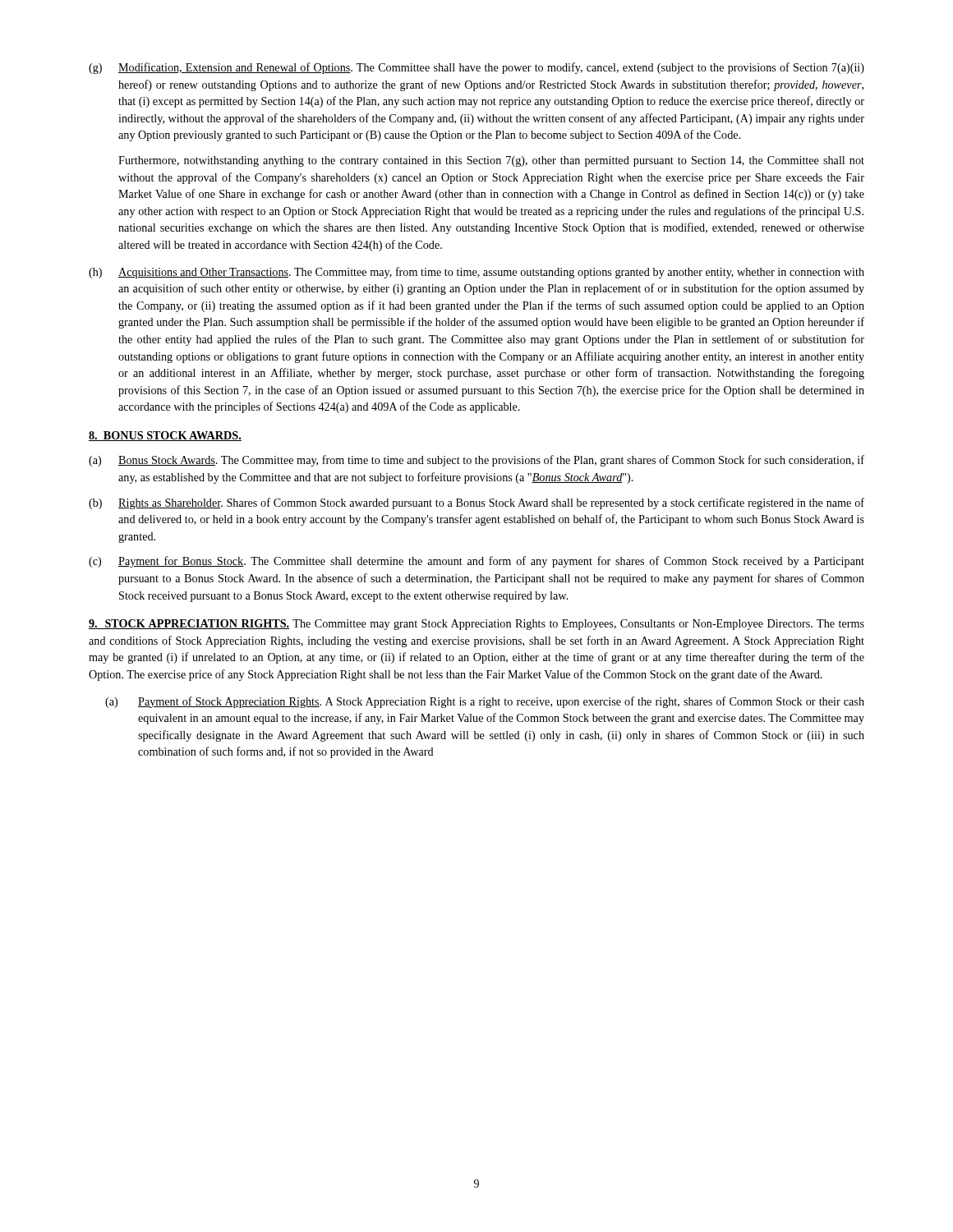This screenshot has height=1232, width=953.
Task: Select the region starting "(h) Acquisitions and"
Action: click(x=476, y=339)
